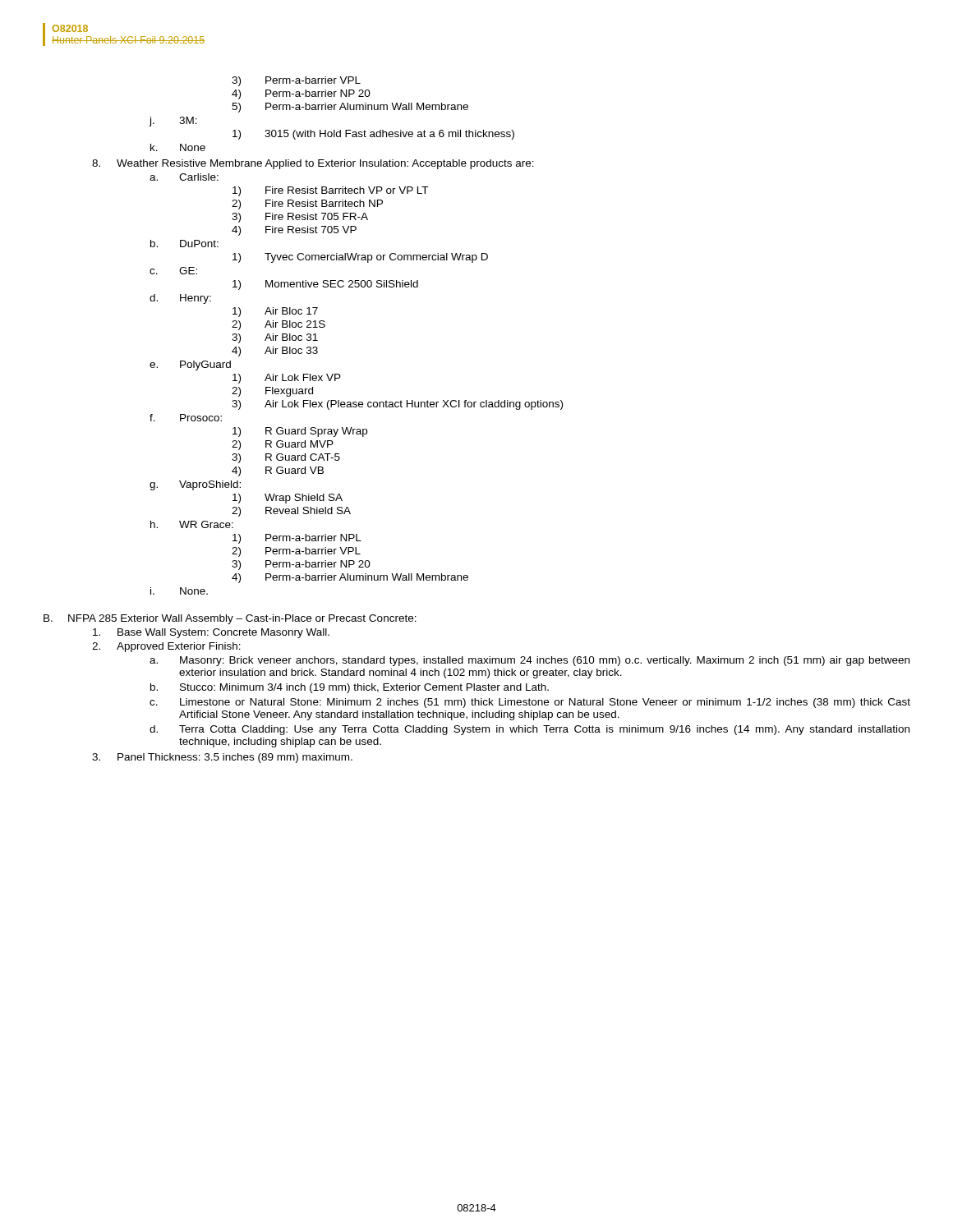Image resolution: width=953 pixels, height=1232 pixels.
Task: Locate the region starting "c. Limestone or Natural Stone:"
Action: point(530,708)
